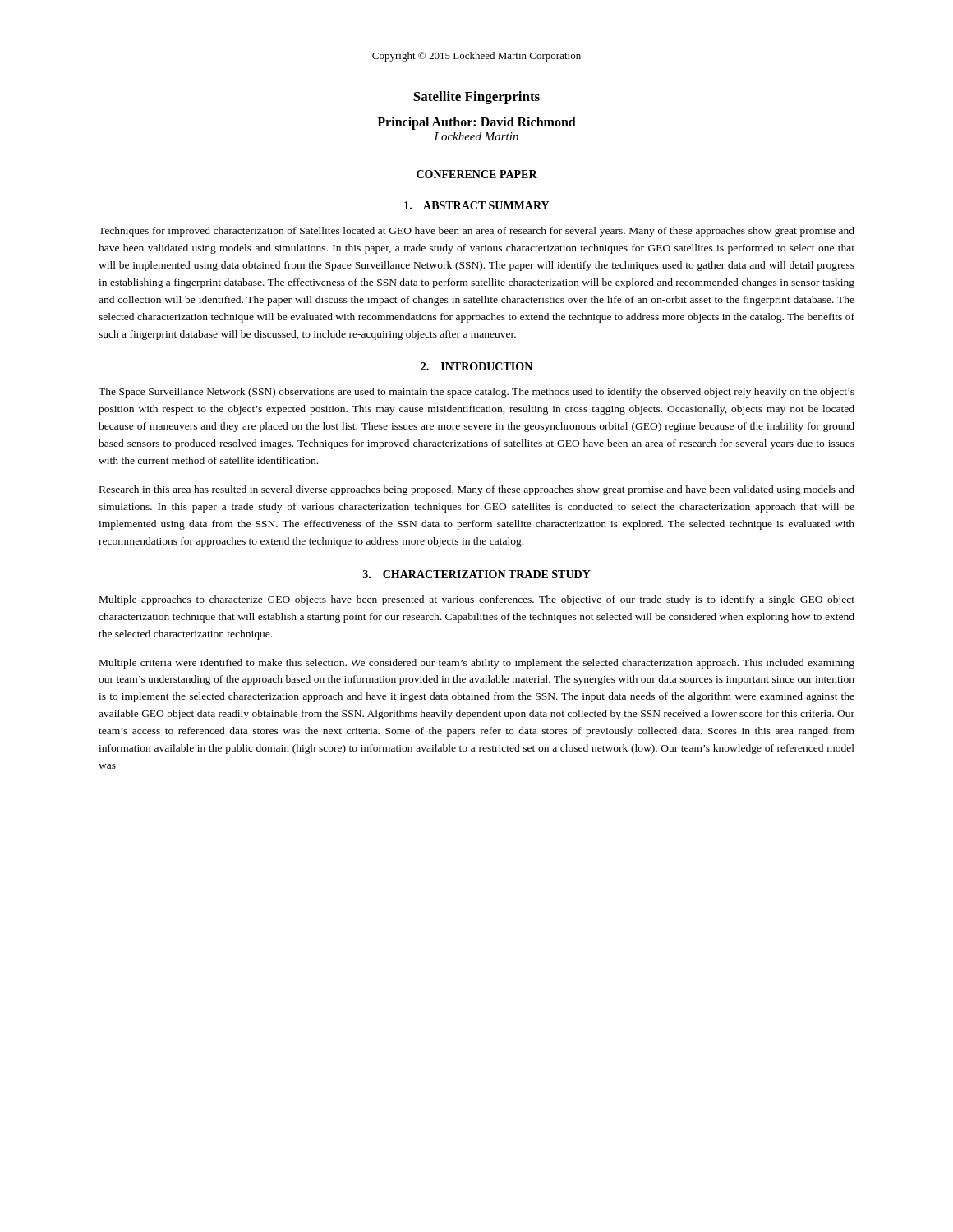Find the element starting "The Space Surveillance Network"

click(476, 426)
